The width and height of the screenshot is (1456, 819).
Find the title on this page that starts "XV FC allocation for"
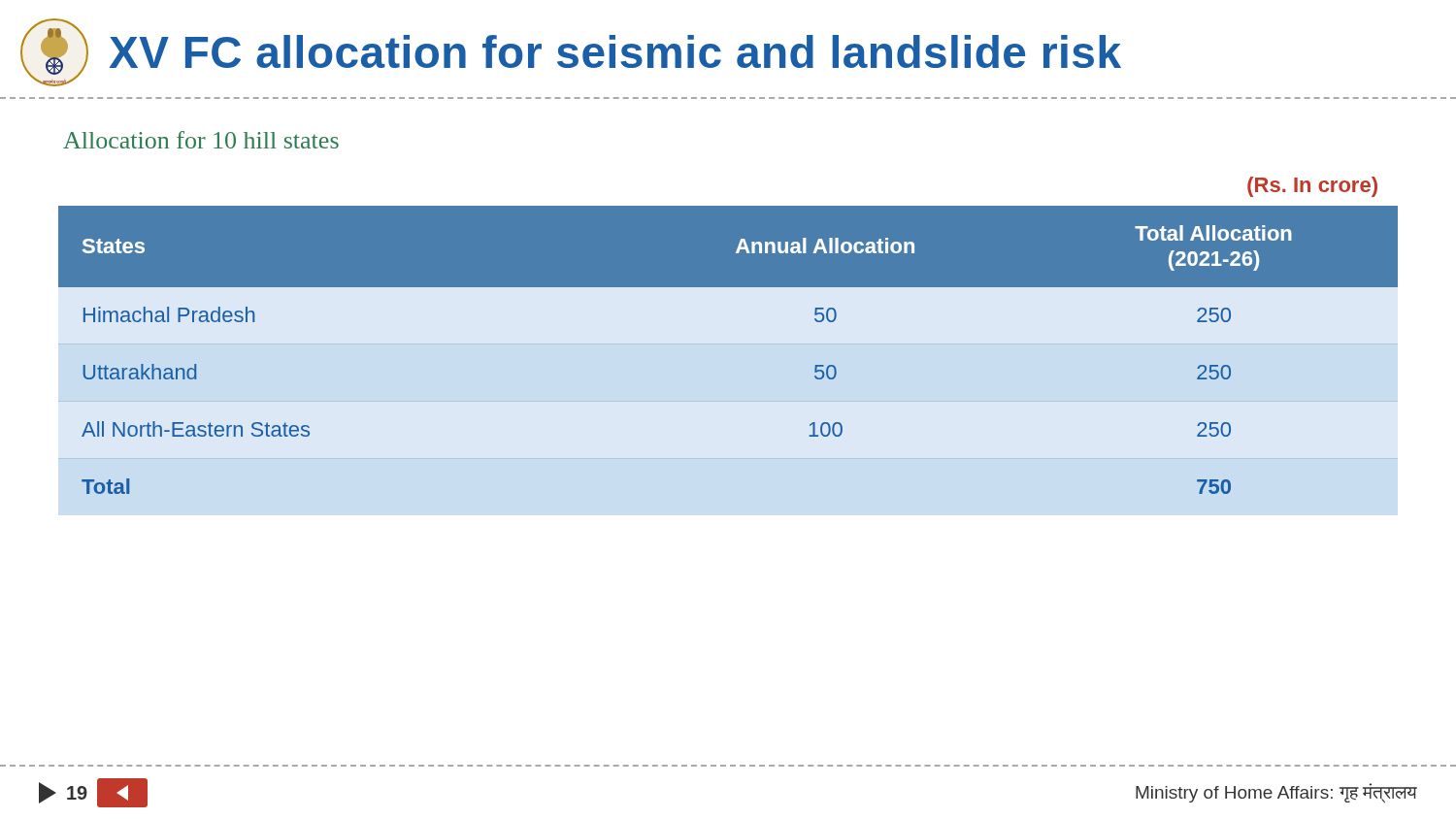click(615, 52)
